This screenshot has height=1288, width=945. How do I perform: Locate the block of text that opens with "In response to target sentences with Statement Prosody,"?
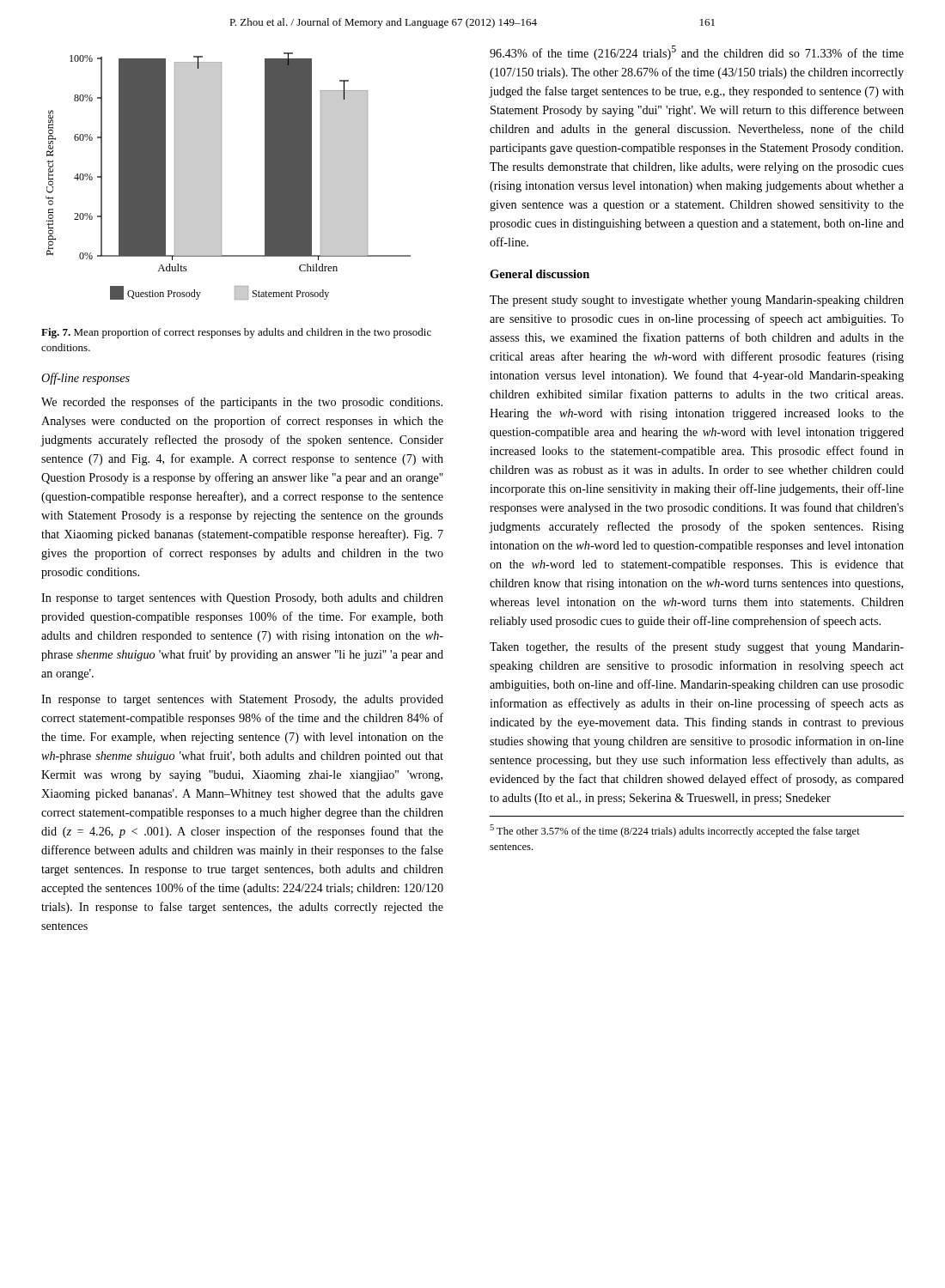coord(242,813)
